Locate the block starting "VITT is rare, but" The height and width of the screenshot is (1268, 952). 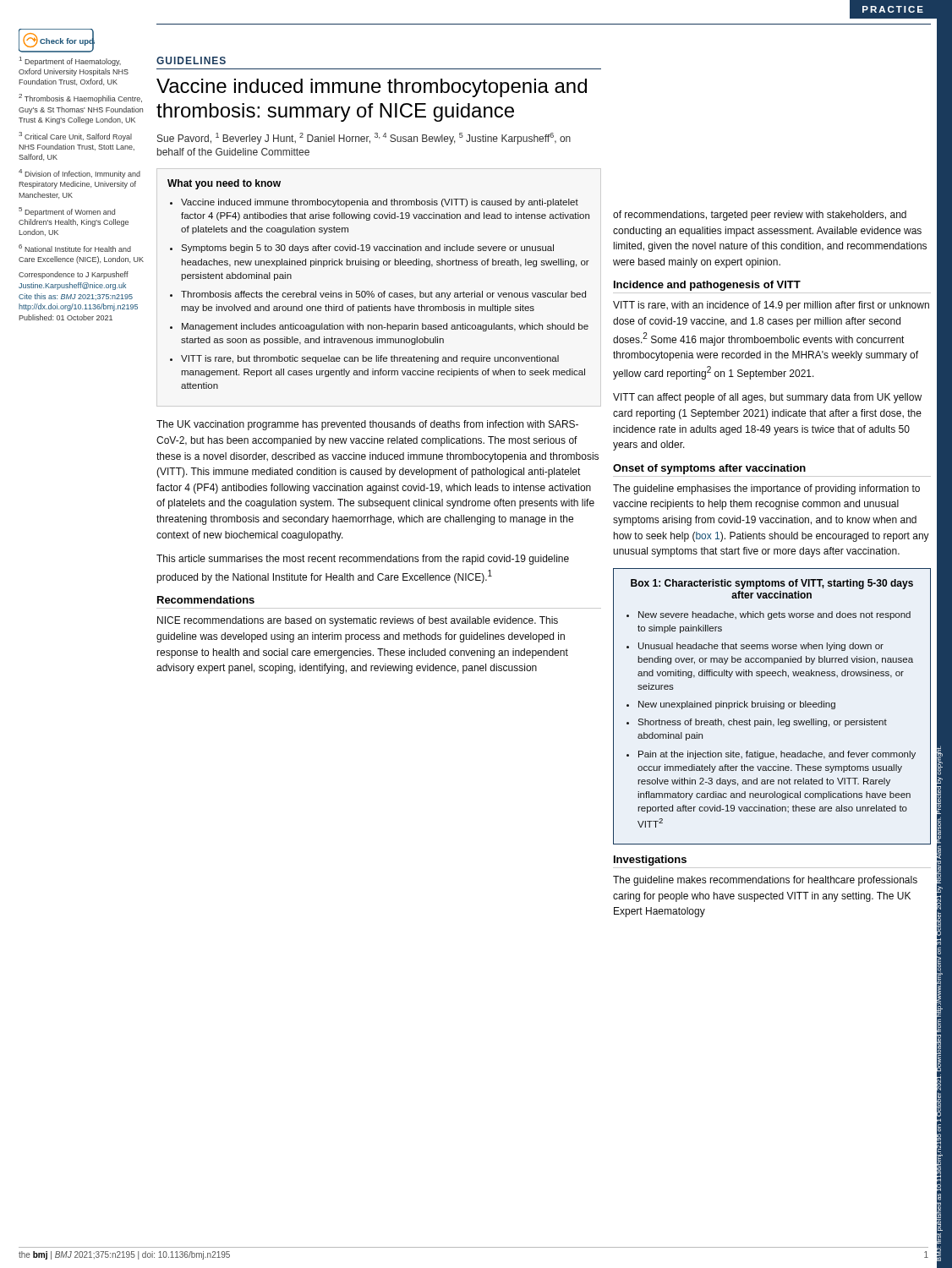point(383,372)
